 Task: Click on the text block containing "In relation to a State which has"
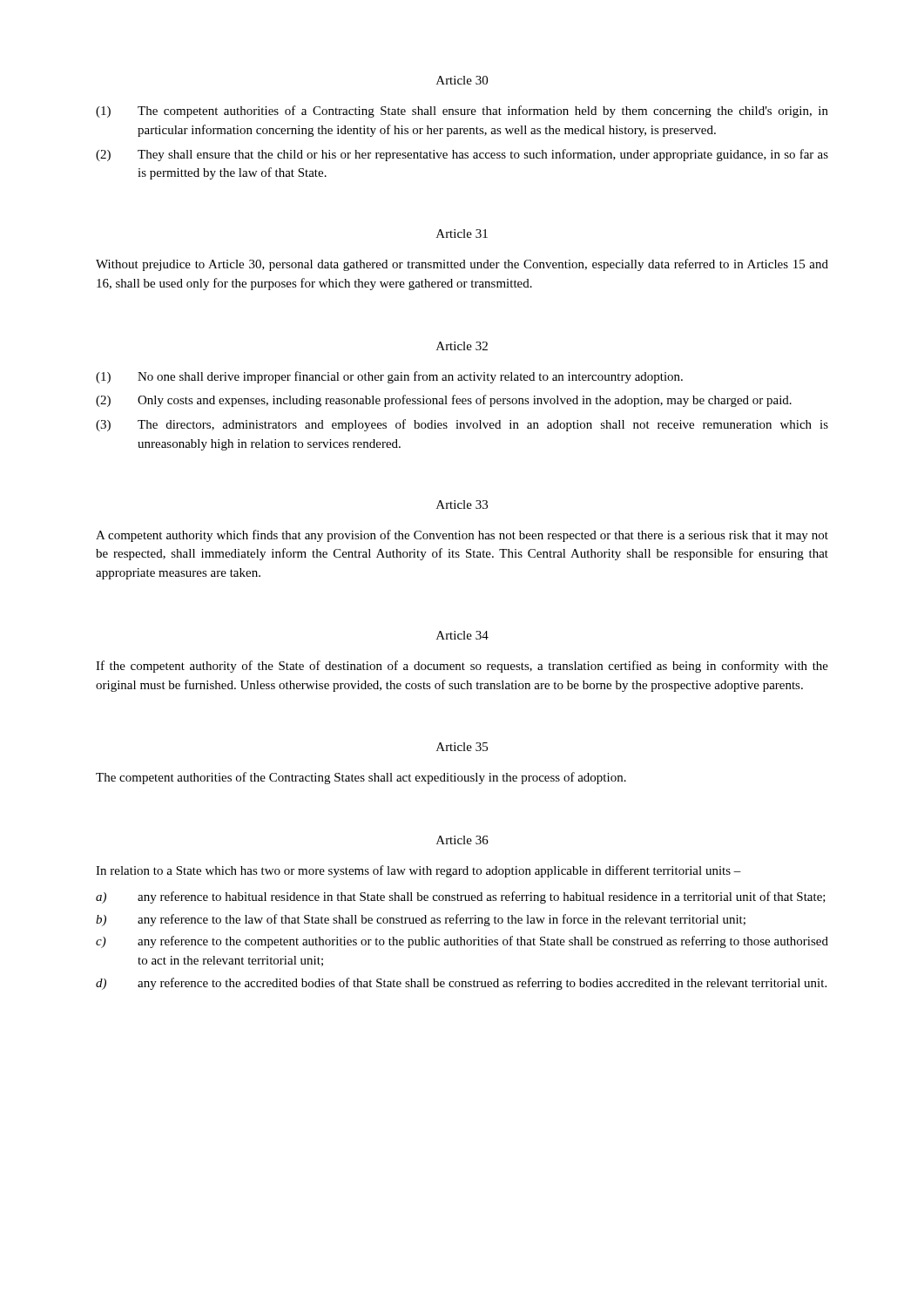point(418,870)
